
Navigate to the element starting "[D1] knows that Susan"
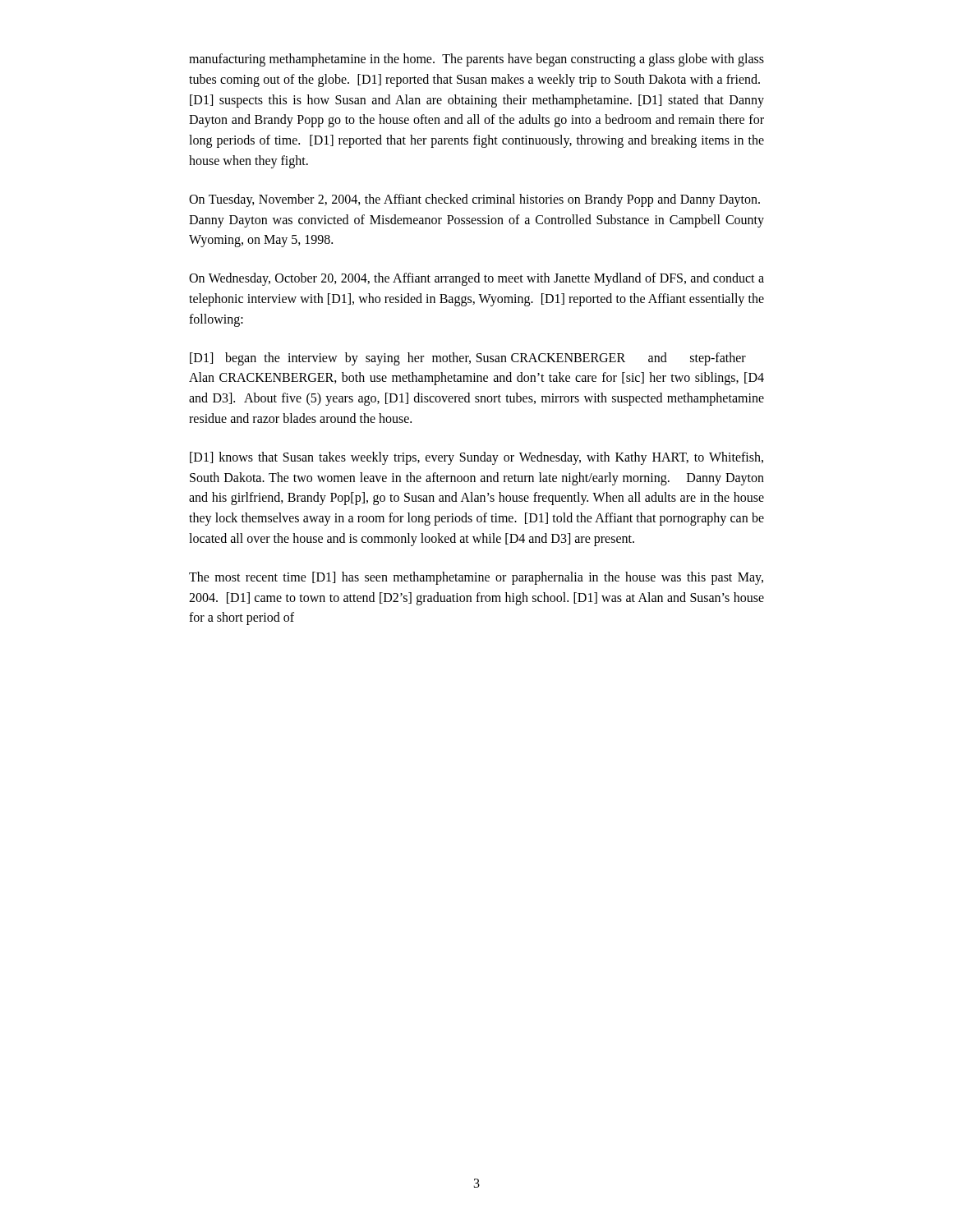[476, 498]
